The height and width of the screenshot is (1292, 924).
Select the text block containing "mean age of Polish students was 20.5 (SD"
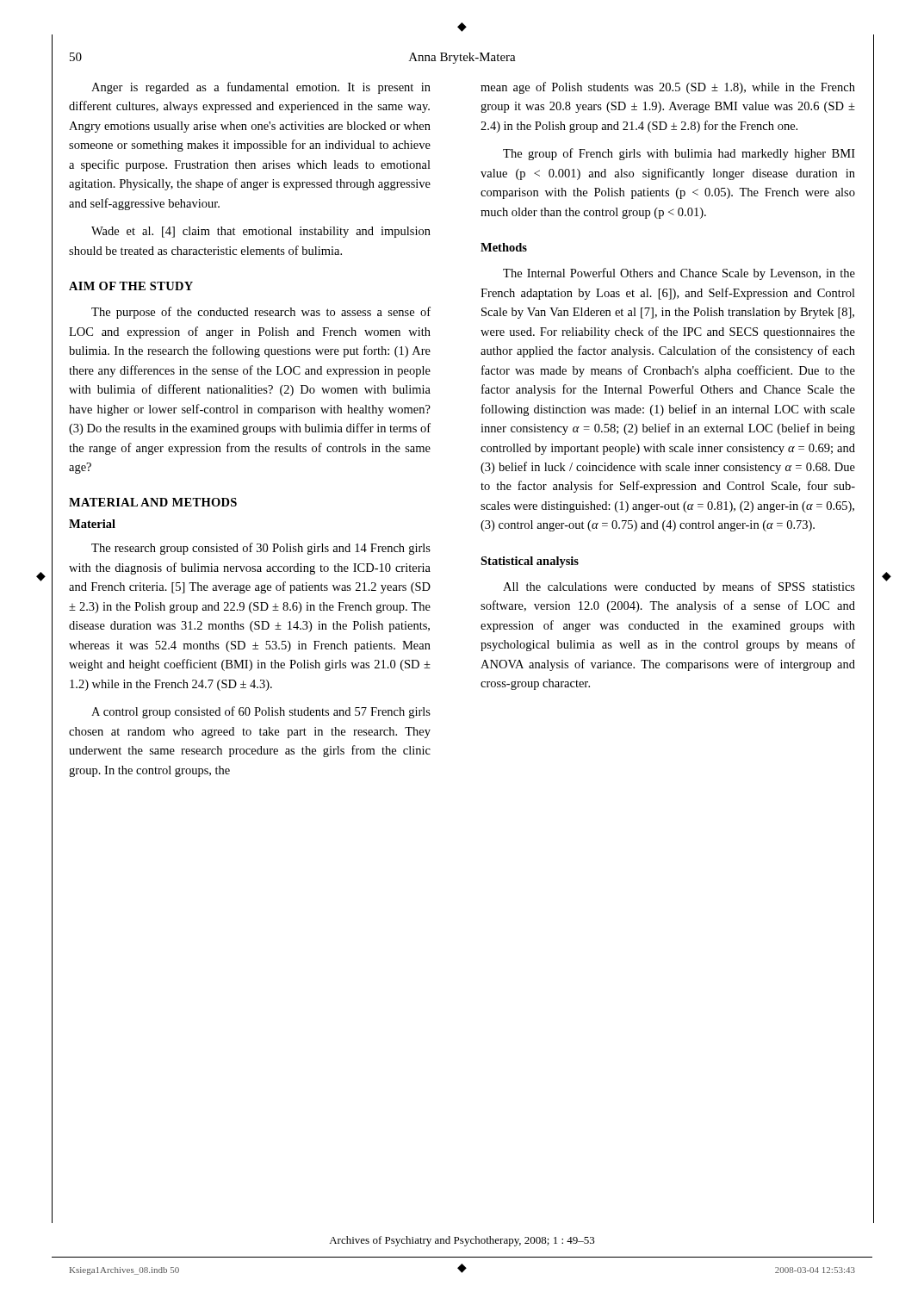(x=668, y=107)
